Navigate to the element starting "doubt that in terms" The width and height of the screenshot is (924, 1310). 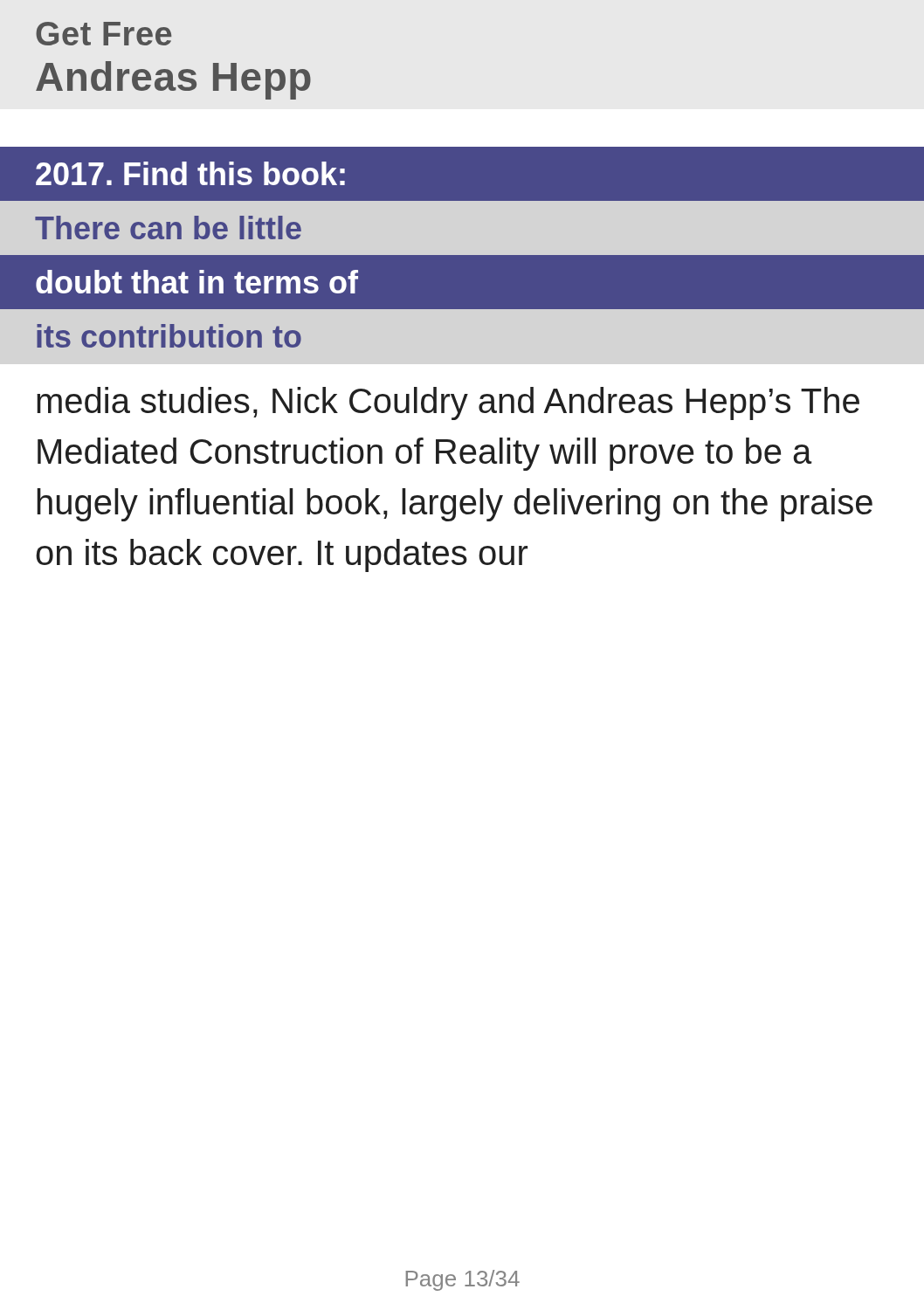tap(196, 283)
